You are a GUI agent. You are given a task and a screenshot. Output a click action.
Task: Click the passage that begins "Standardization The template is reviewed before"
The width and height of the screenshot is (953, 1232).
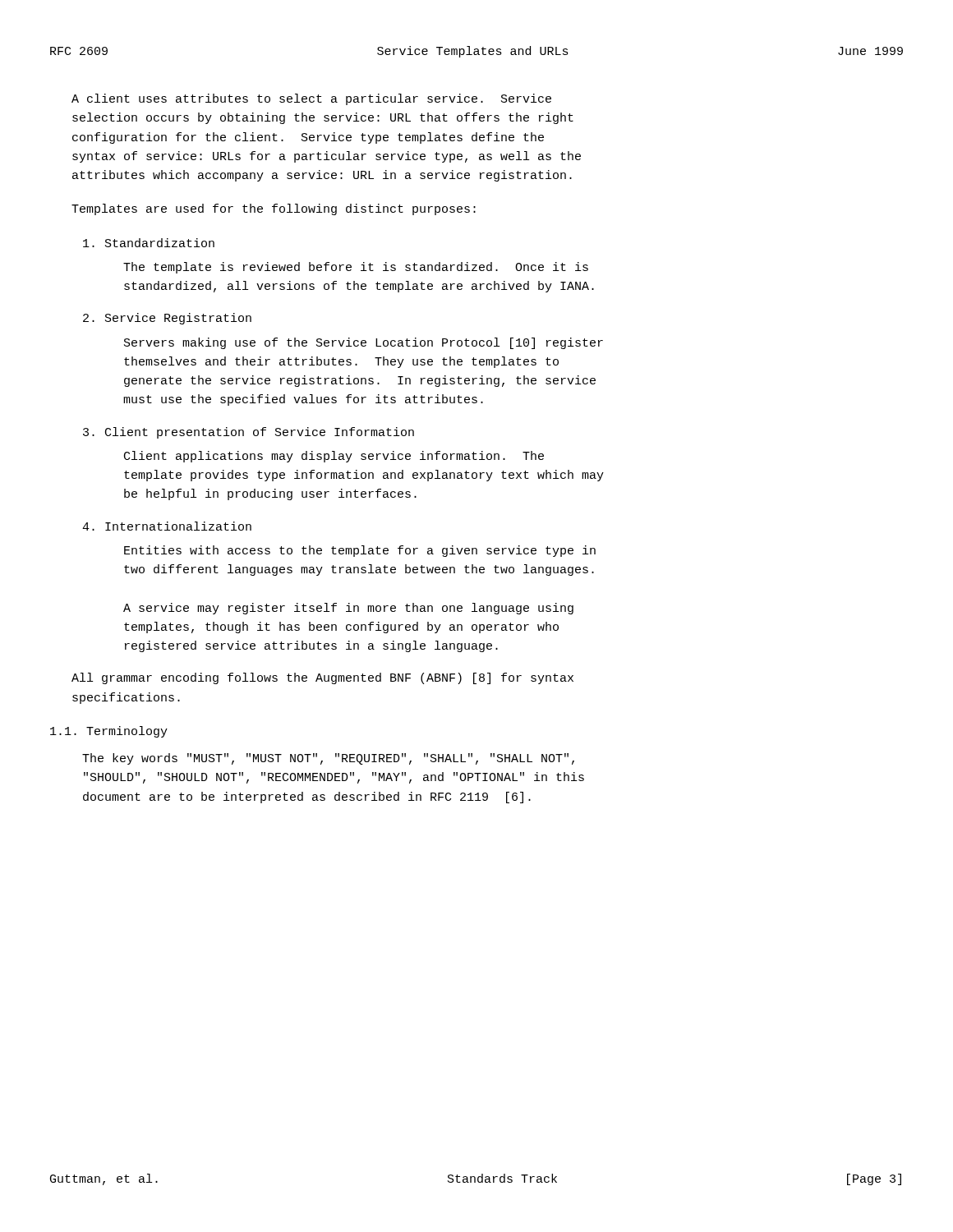coord(493,266)
